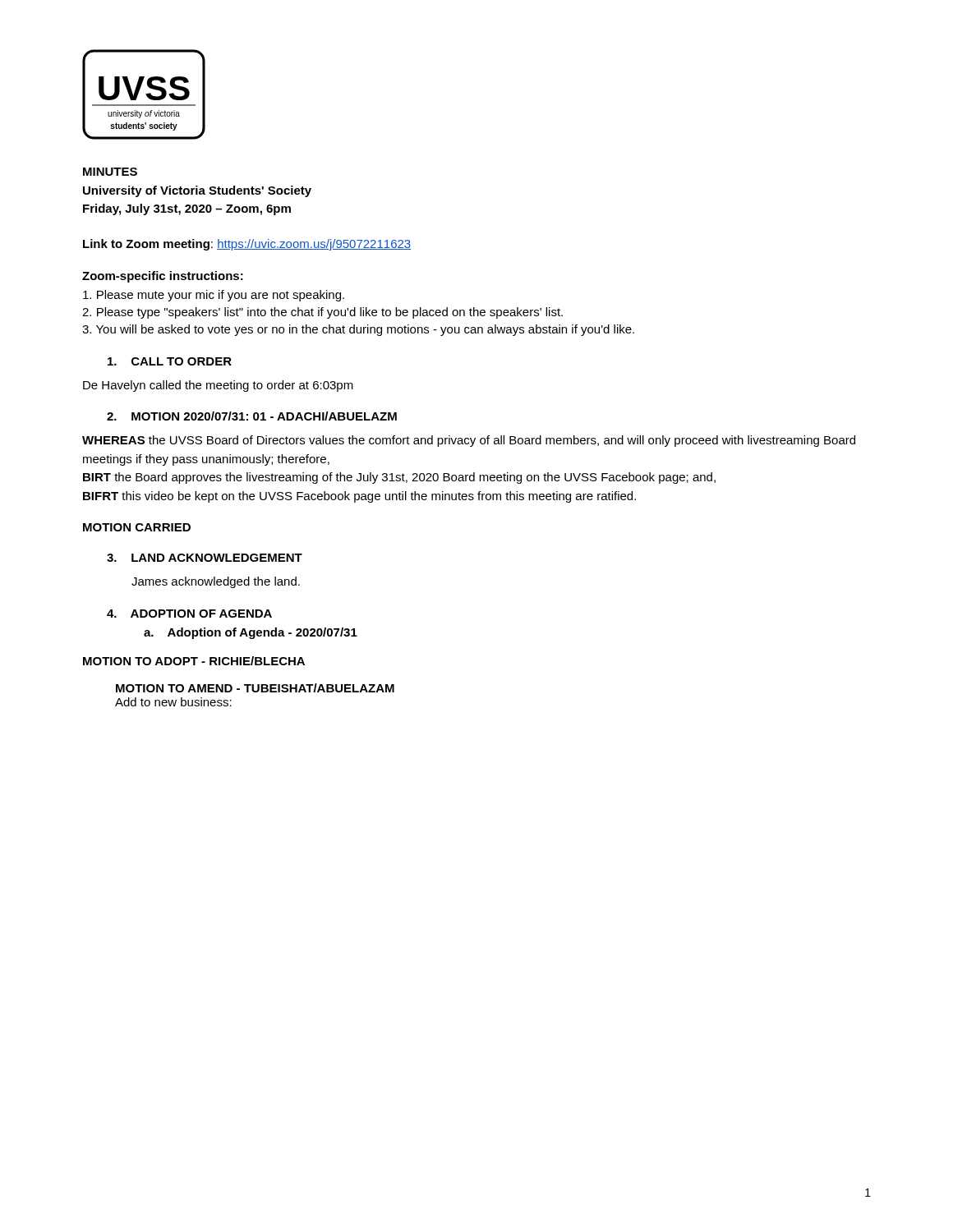953x1232 pixels.
Task: Locate the section header that opens with "2. MOTION 2020/07/31:"
Action: [x=252, y=416]
